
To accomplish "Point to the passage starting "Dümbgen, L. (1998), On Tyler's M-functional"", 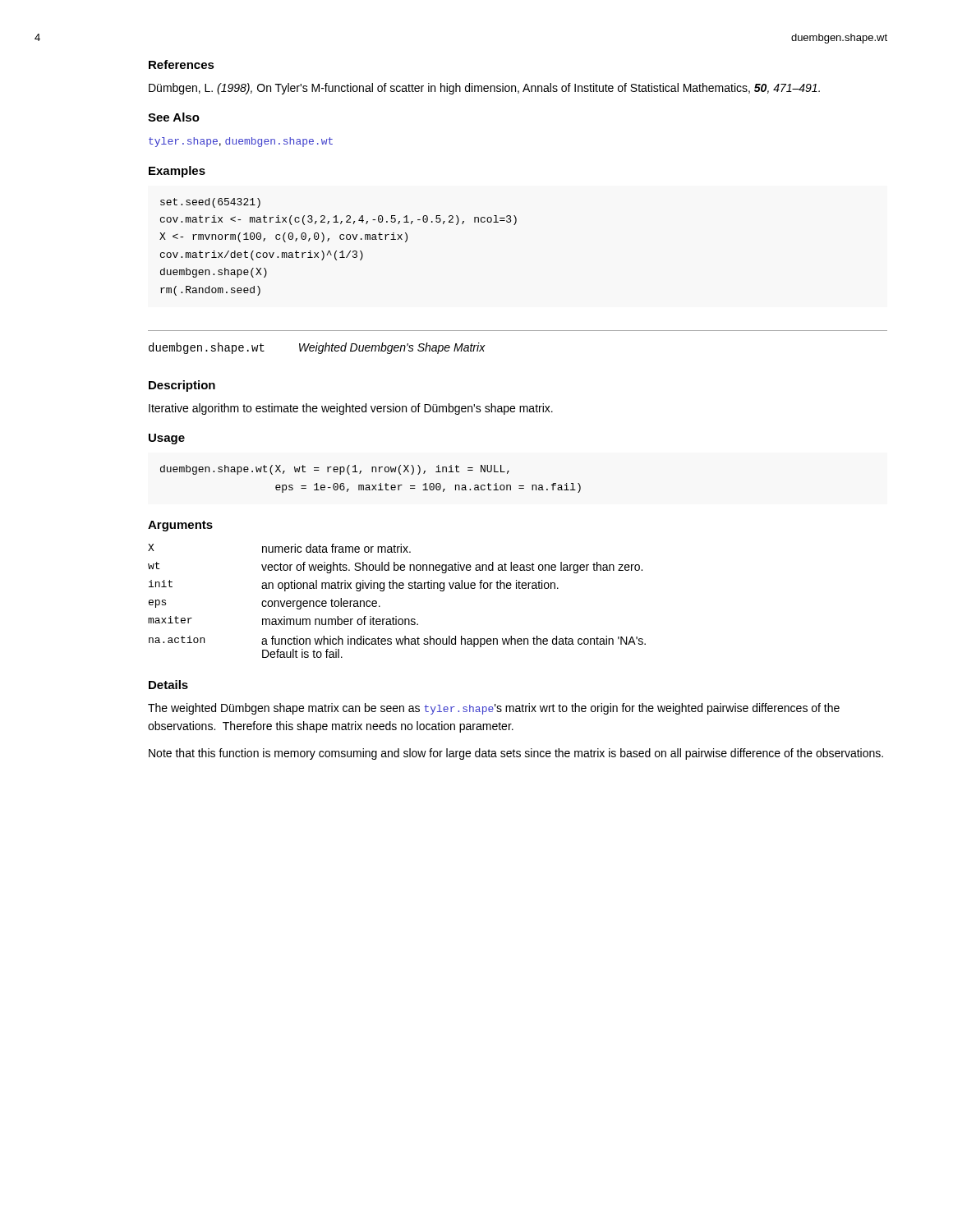I will 485,88.
